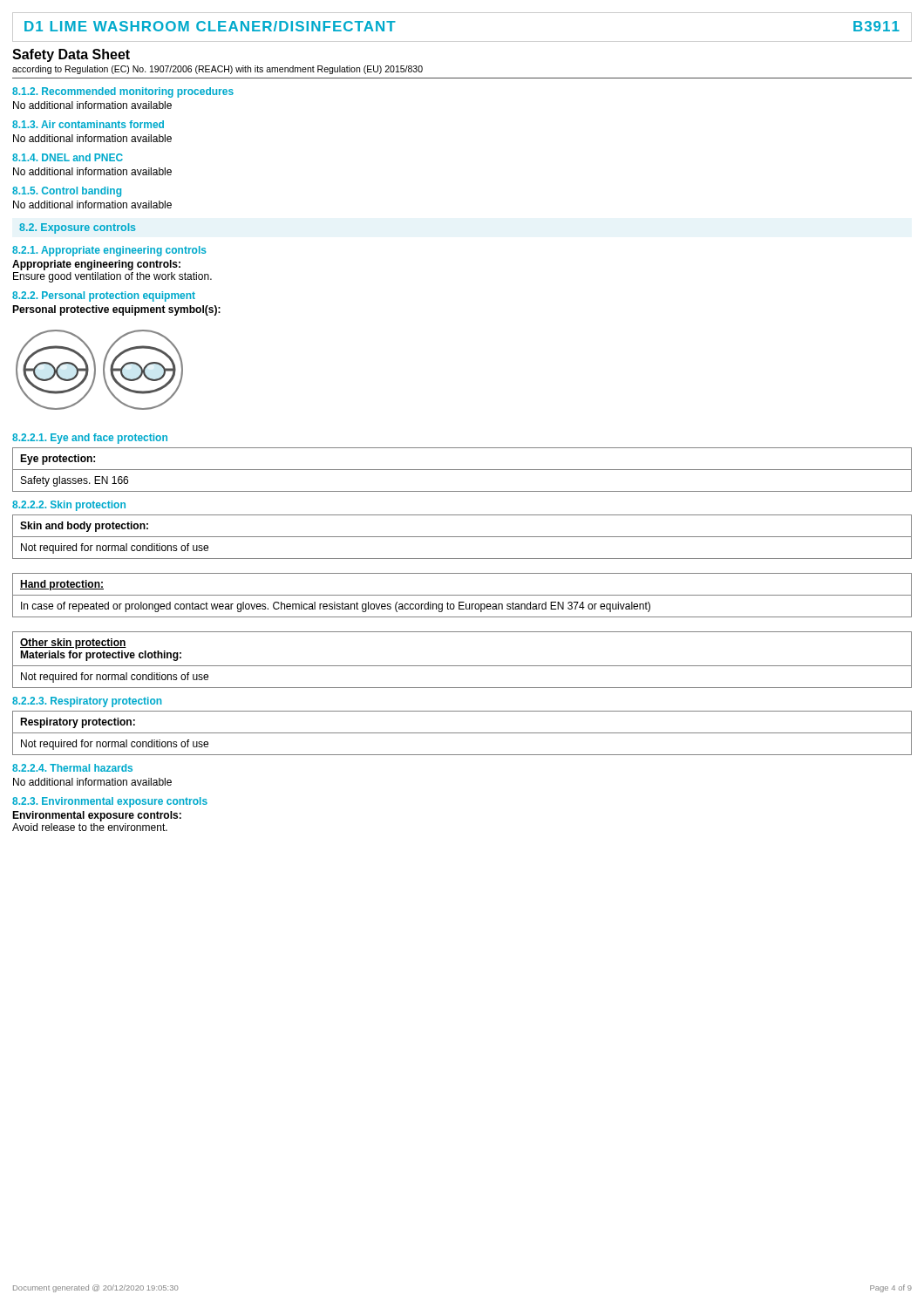Select the region starting "Safety Data Sheet"
This screenshot has height=1308, width=924.
pos(71,54)
